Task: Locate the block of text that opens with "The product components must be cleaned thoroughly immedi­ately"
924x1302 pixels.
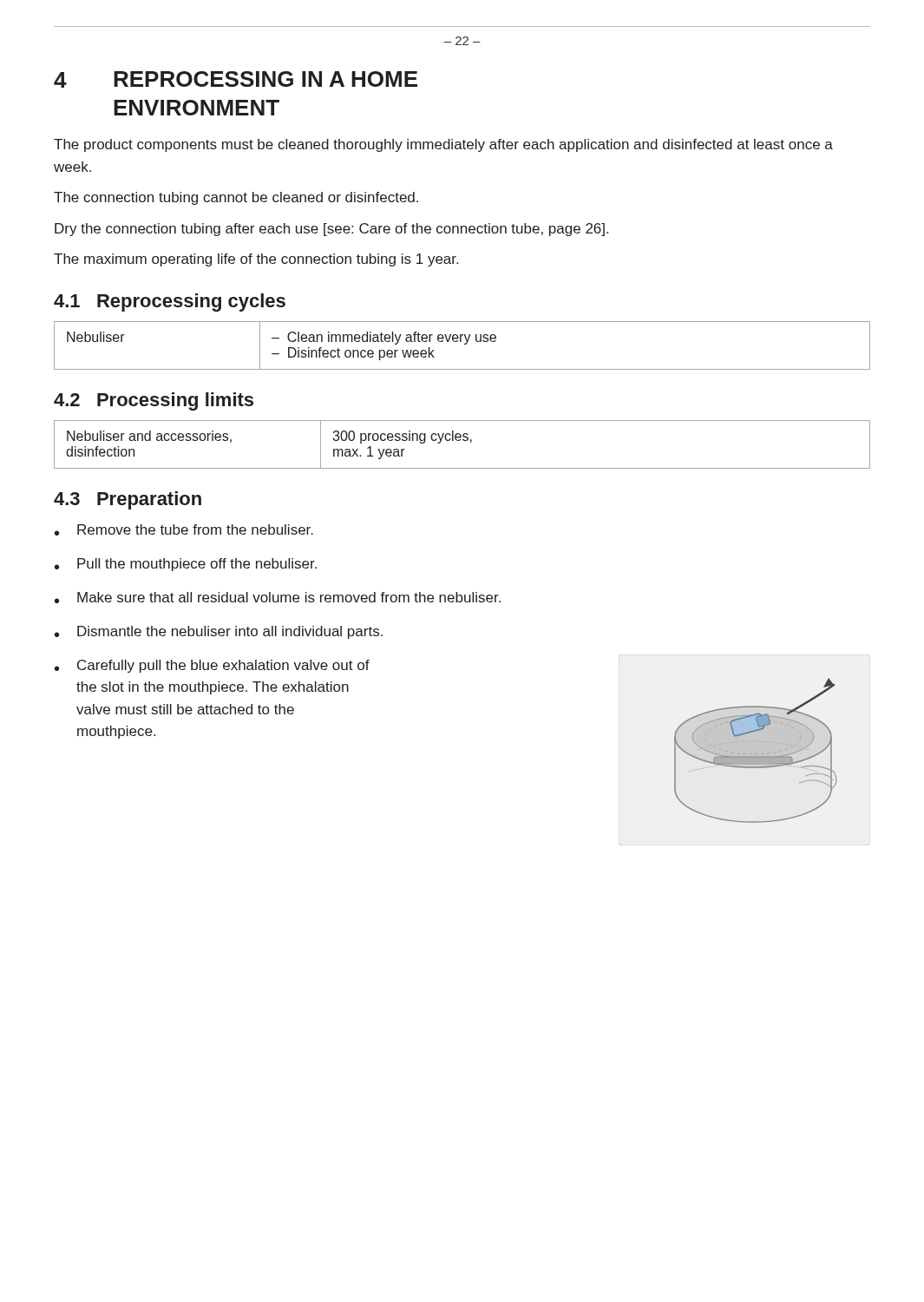Action: pyautogui.click(x=443, y=156)
